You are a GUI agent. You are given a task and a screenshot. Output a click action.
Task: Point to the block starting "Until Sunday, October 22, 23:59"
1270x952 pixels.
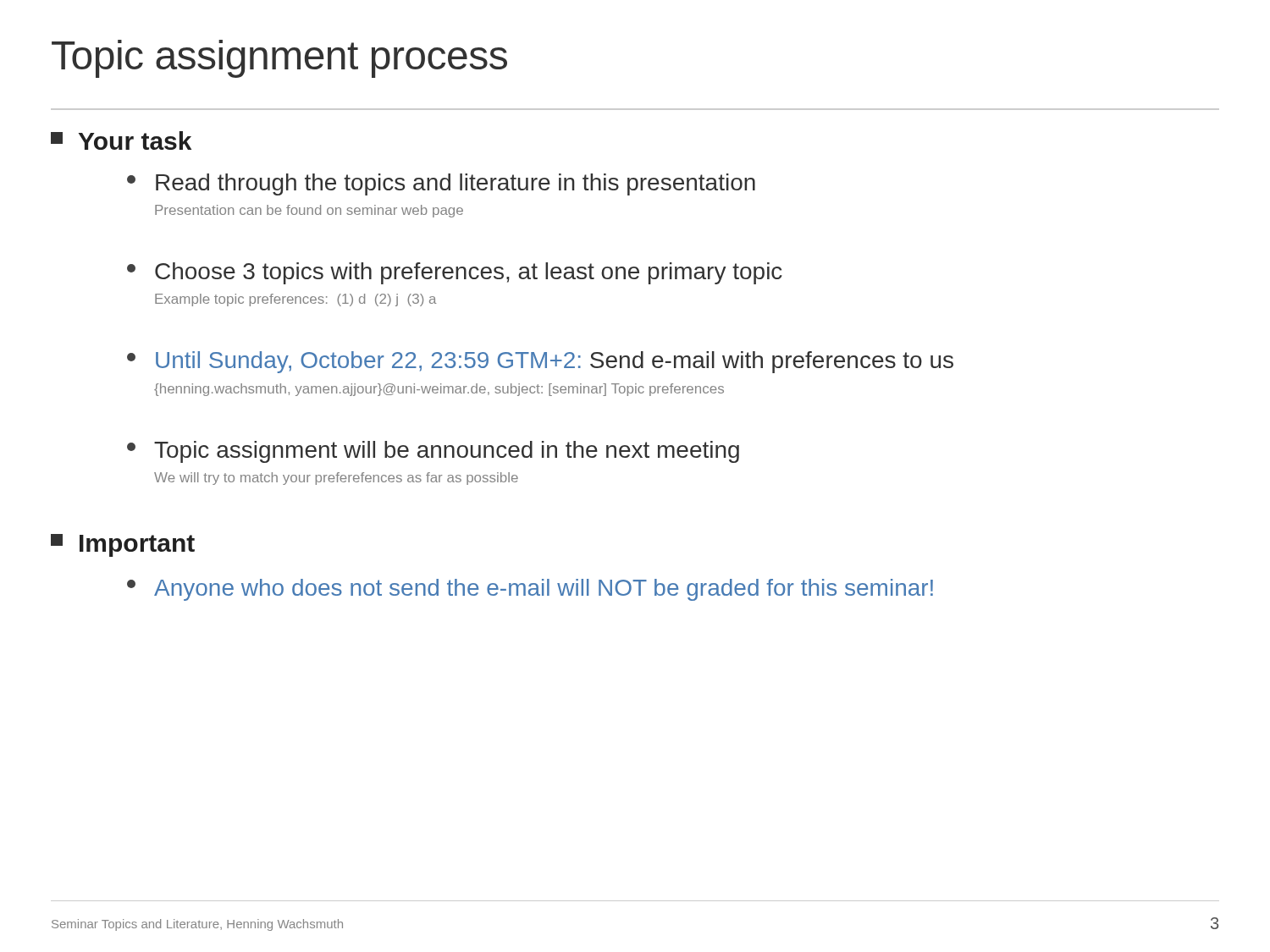click(673, 371)
